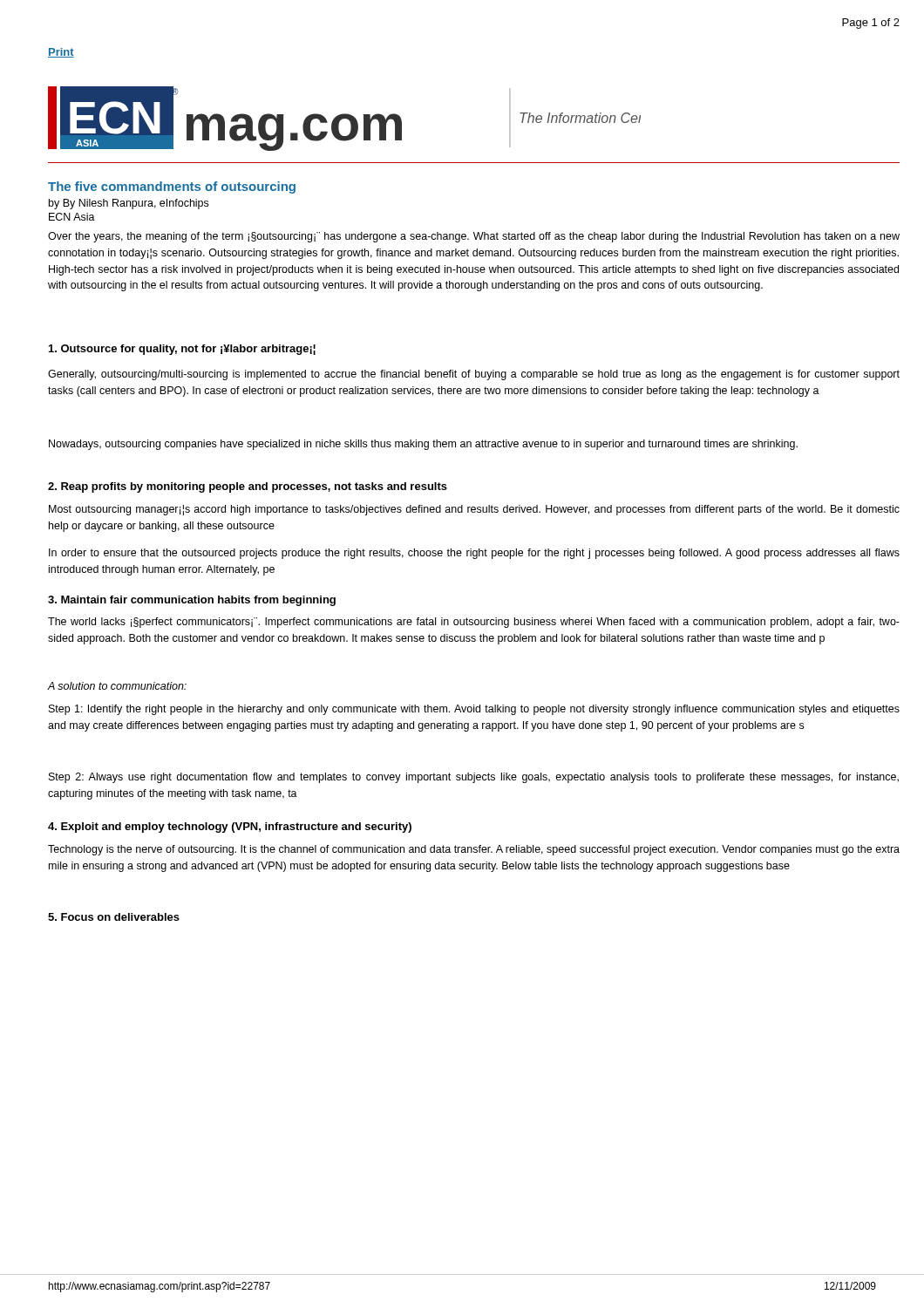Screen dimensions: 1308x924
Task: Point to the element starting "A solution to communication:"
Action: (x=117, y=686)
